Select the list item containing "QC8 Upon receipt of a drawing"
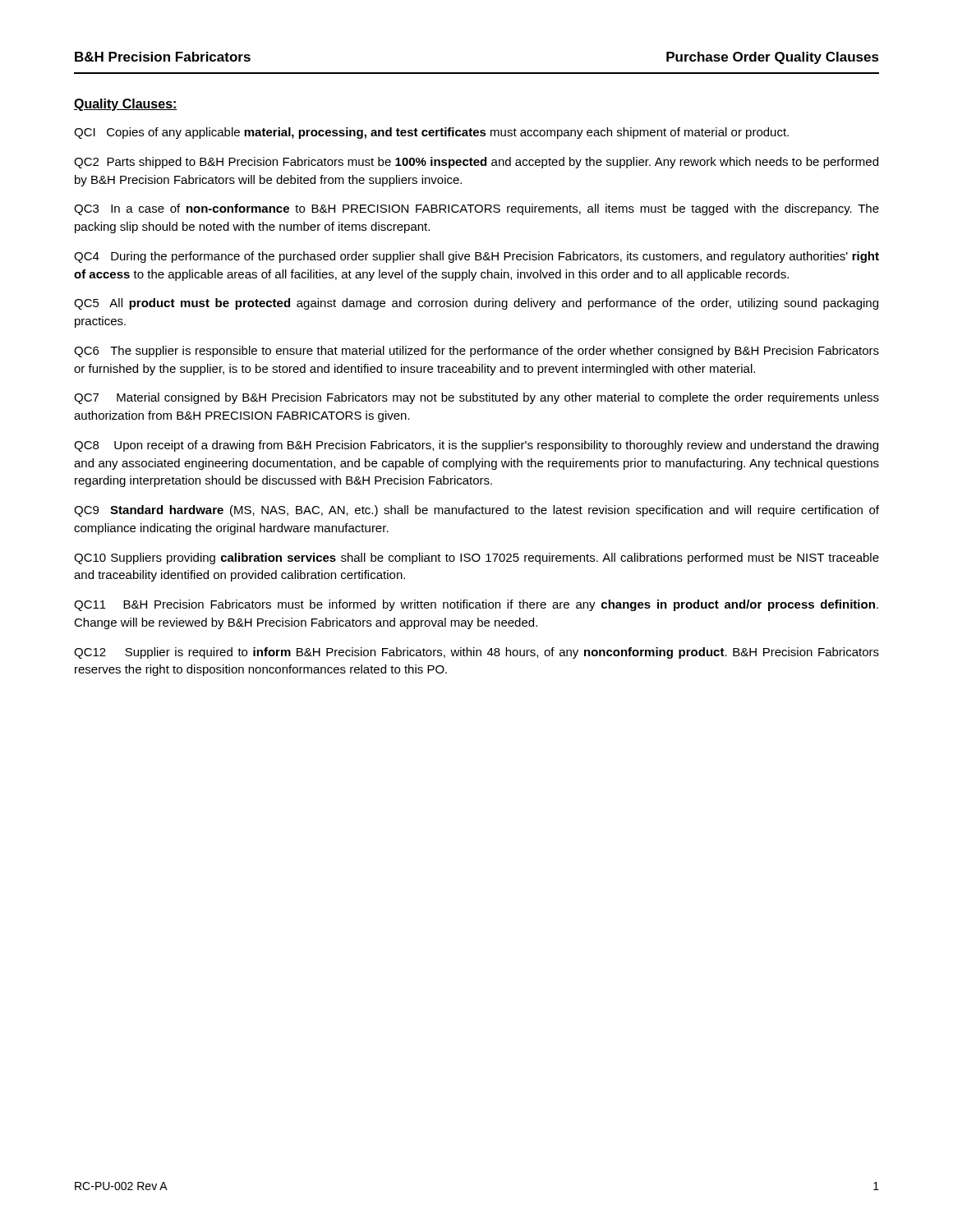This screenshot has width=953, height=1232. [x=476, y=462]
